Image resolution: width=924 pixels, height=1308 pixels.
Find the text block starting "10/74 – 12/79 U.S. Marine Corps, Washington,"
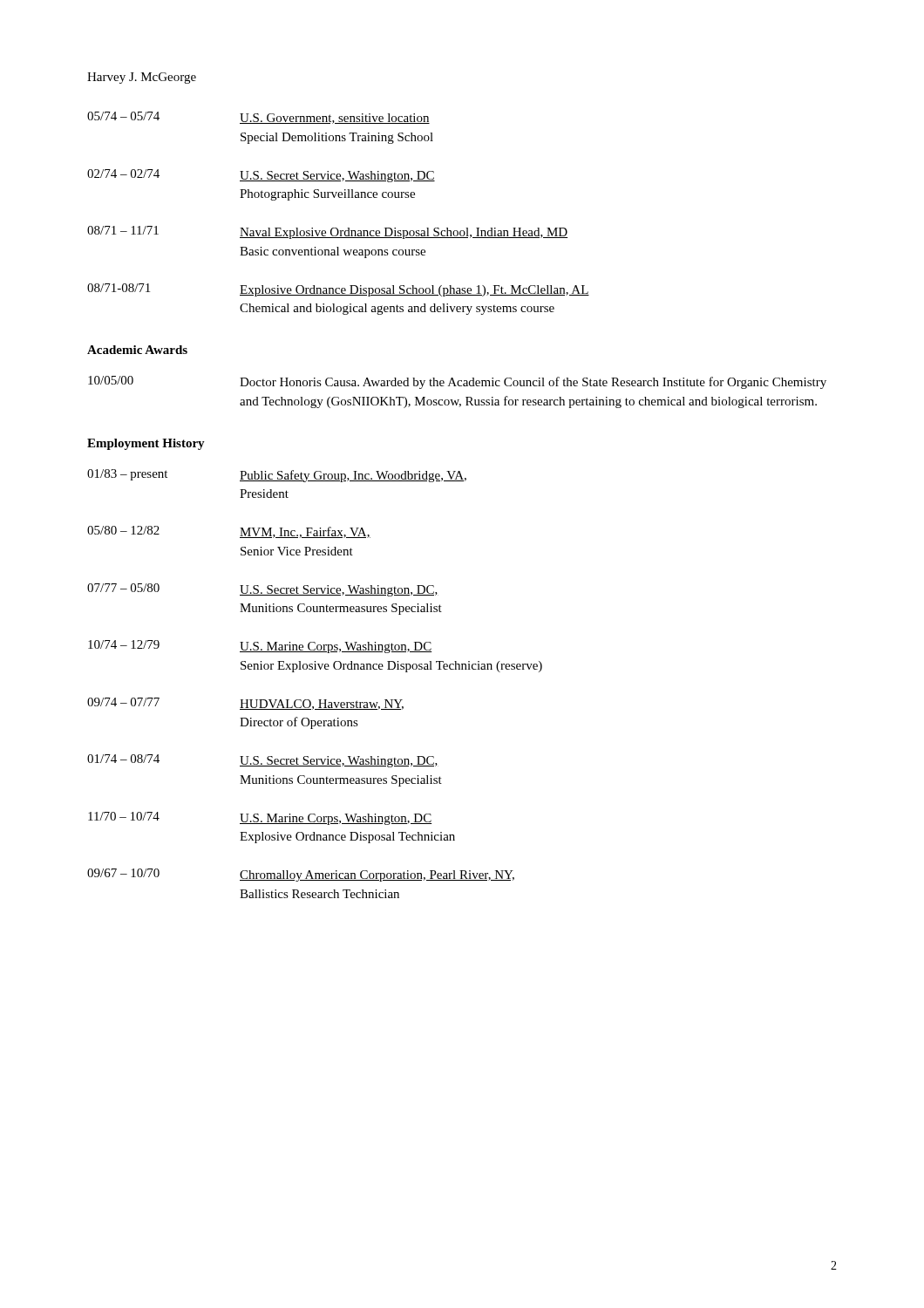[x=462, y=656]
